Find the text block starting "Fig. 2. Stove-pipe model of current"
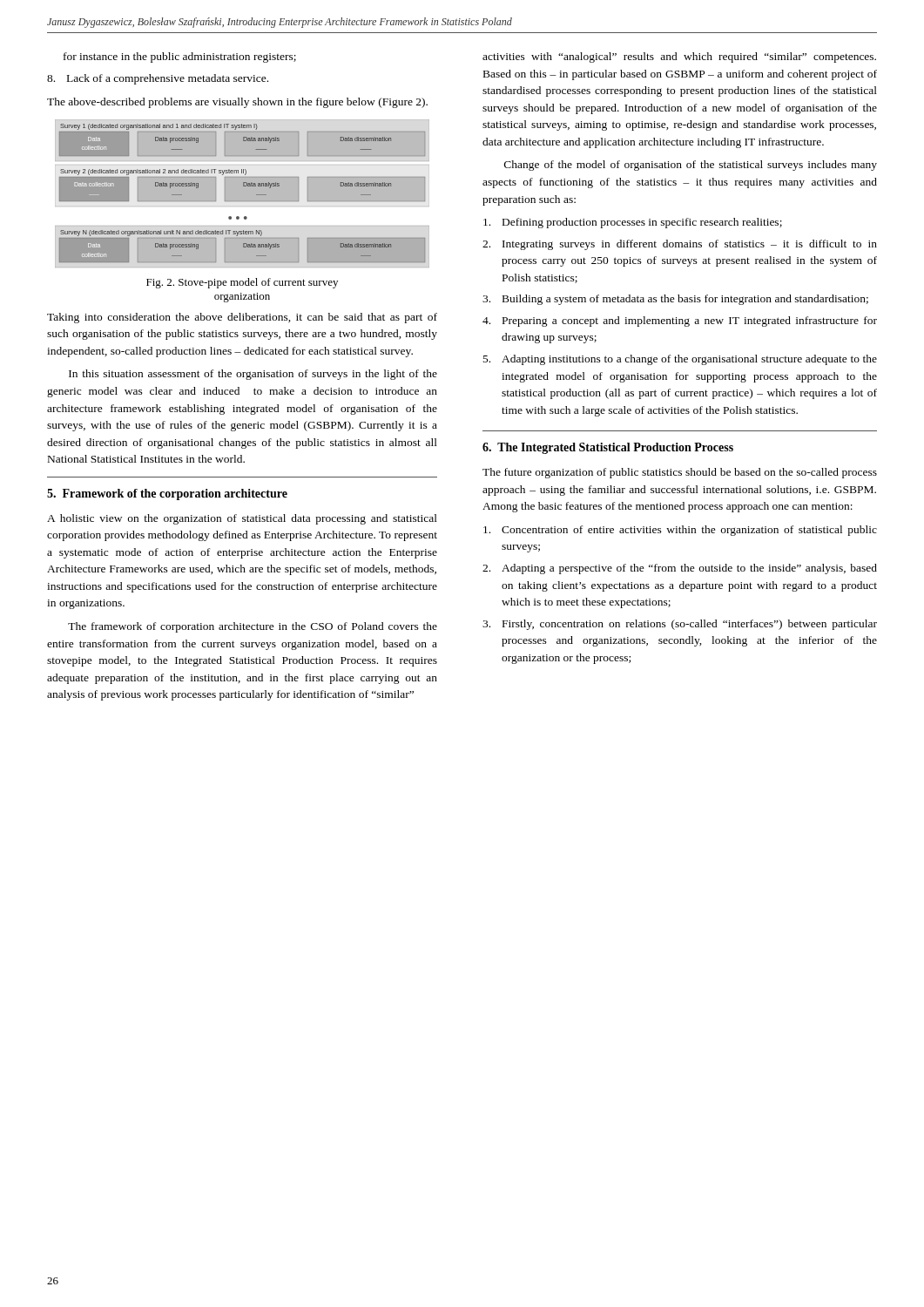 tap(242, 289)
